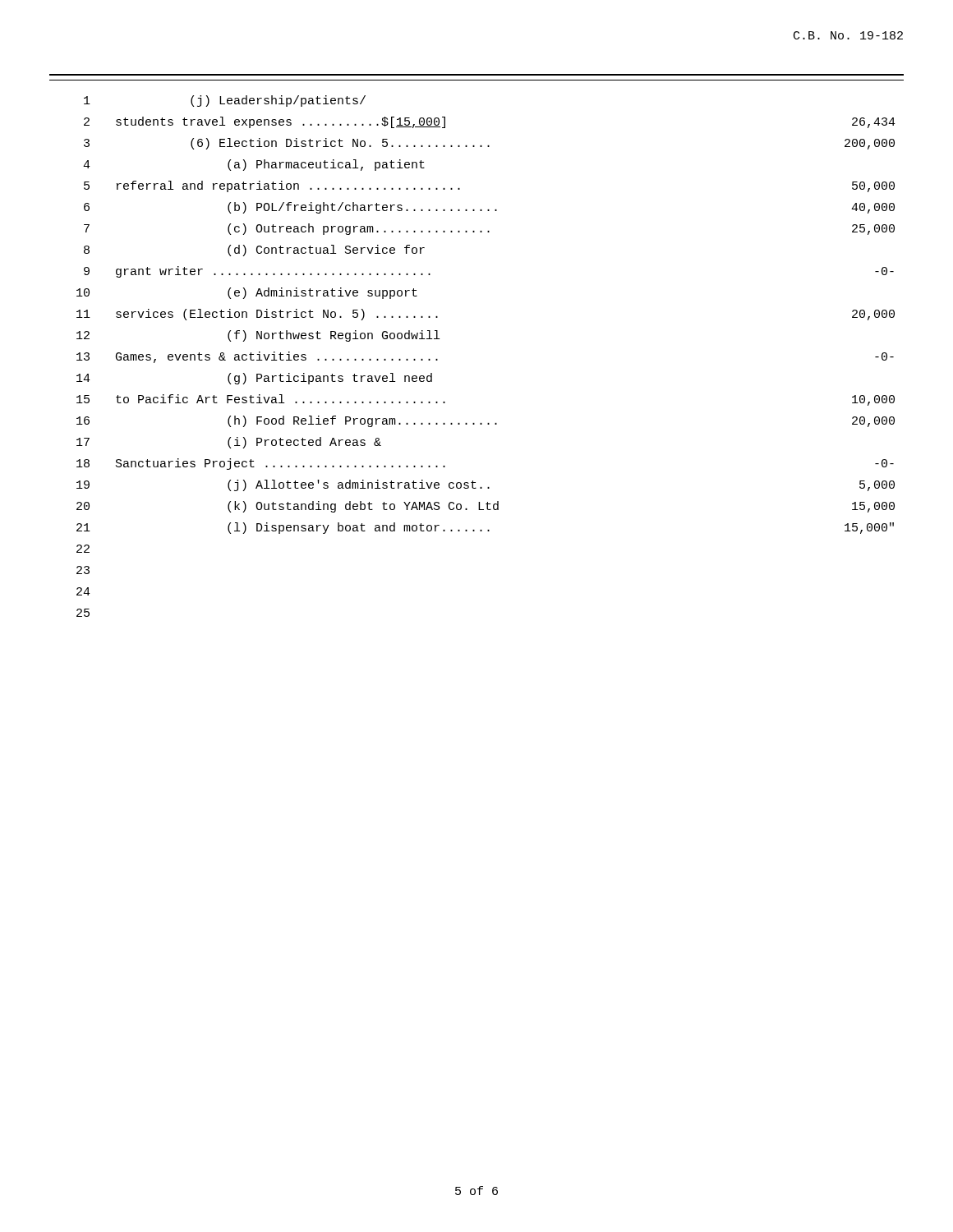
Task: Locate the list item with the text "7 (c) Outreach"
Action: (476, 230)
